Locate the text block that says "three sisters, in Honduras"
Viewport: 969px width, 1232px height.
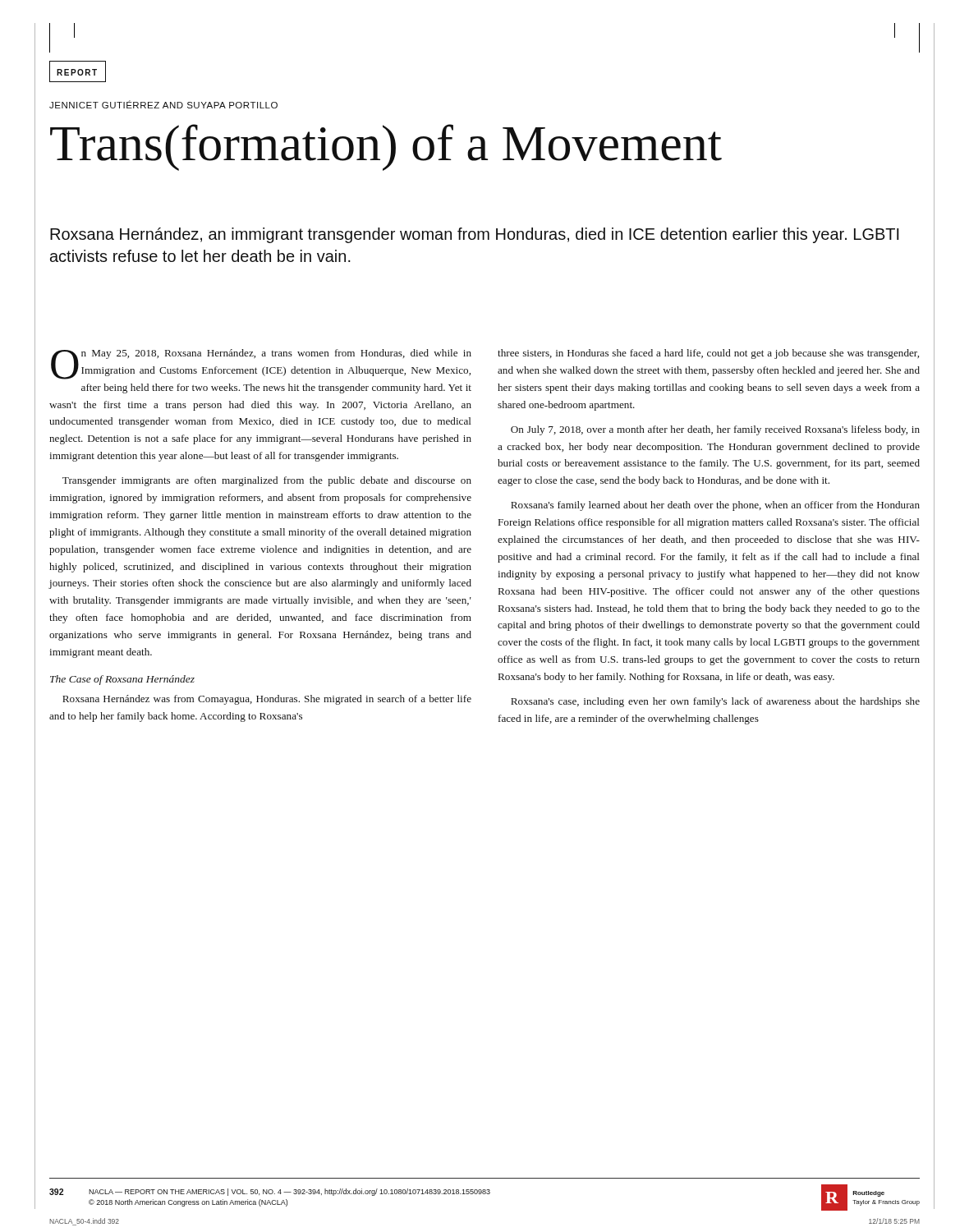coord(709,379)
